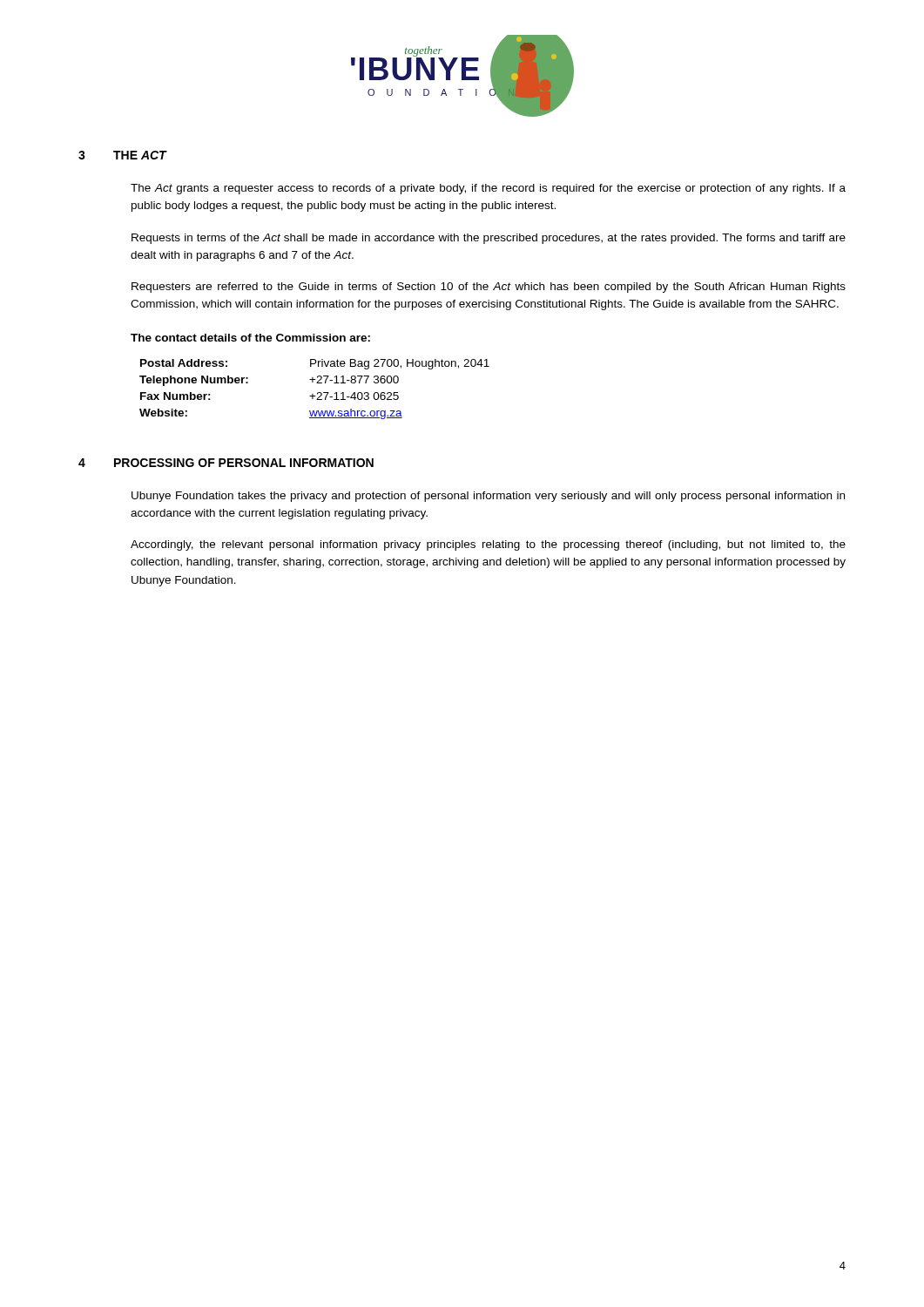This screenshot has width=924, height=1307.
Task: Locate the block of text that opens with "Requests in terms of the"
Action: [x=488, y=246]
